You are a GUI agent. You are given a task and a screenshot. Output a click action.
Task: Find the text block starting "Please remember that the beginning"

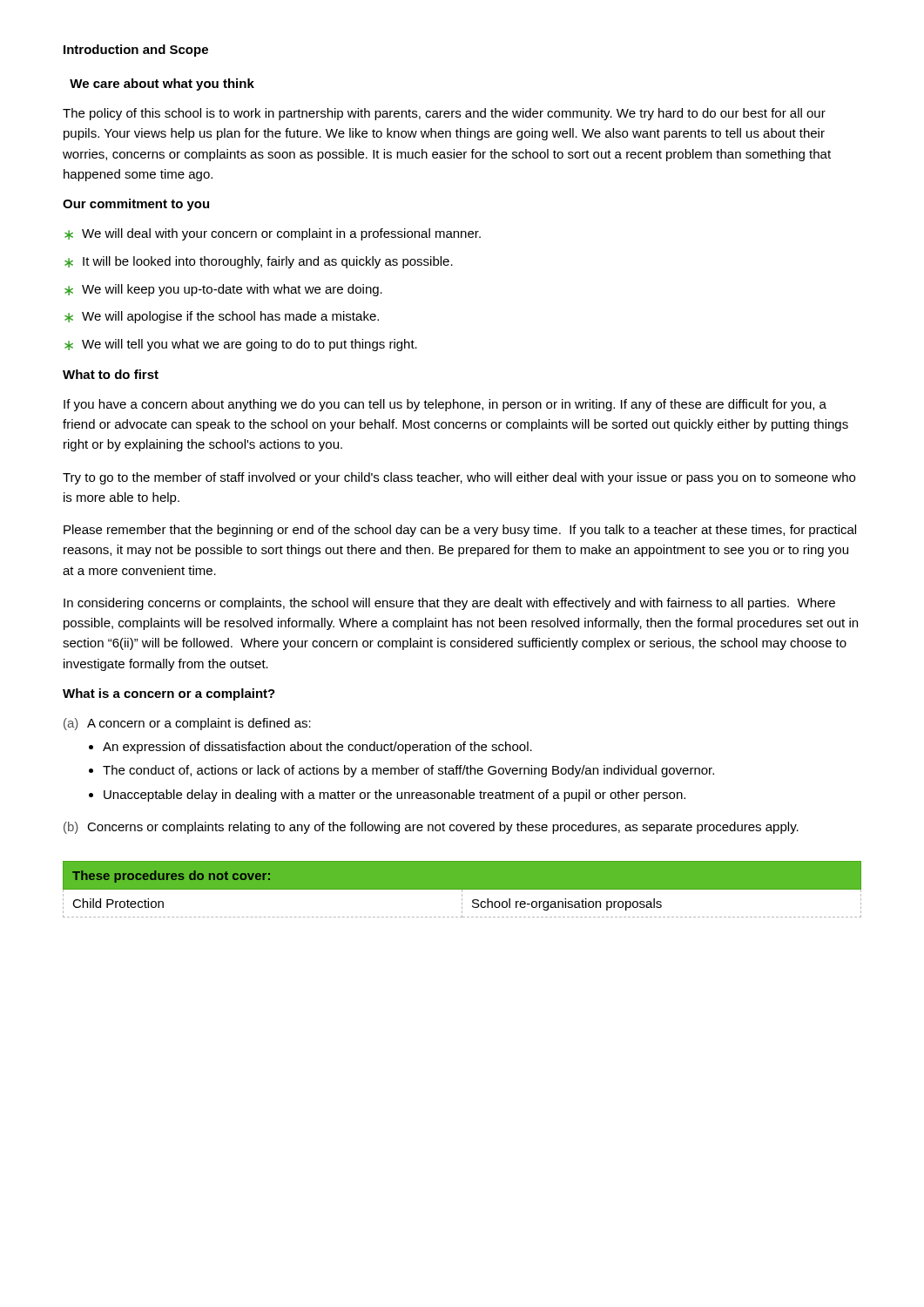[x=460, y=550]
